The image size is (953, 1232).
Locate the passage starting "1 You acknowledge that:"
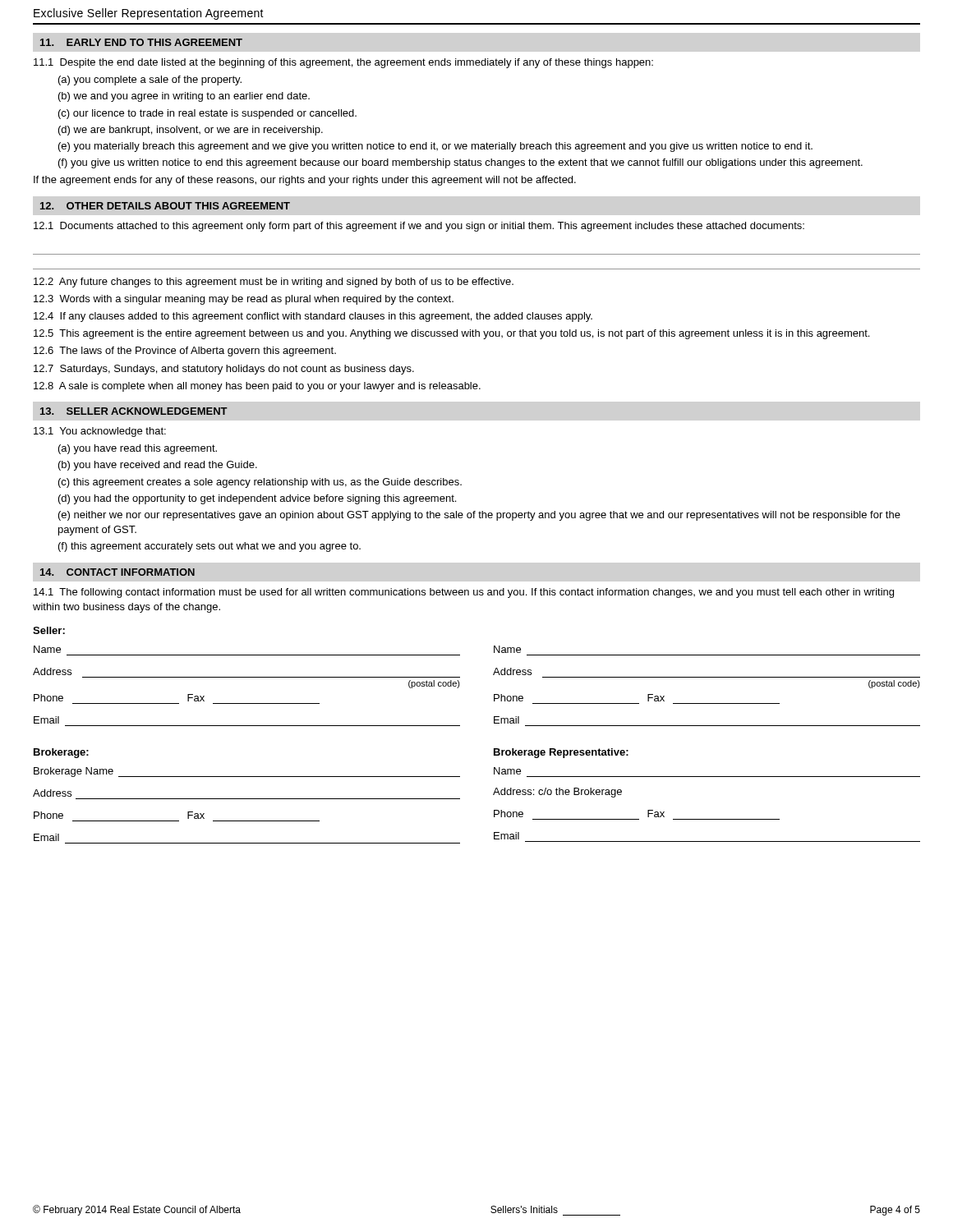(x=100, y=431)
